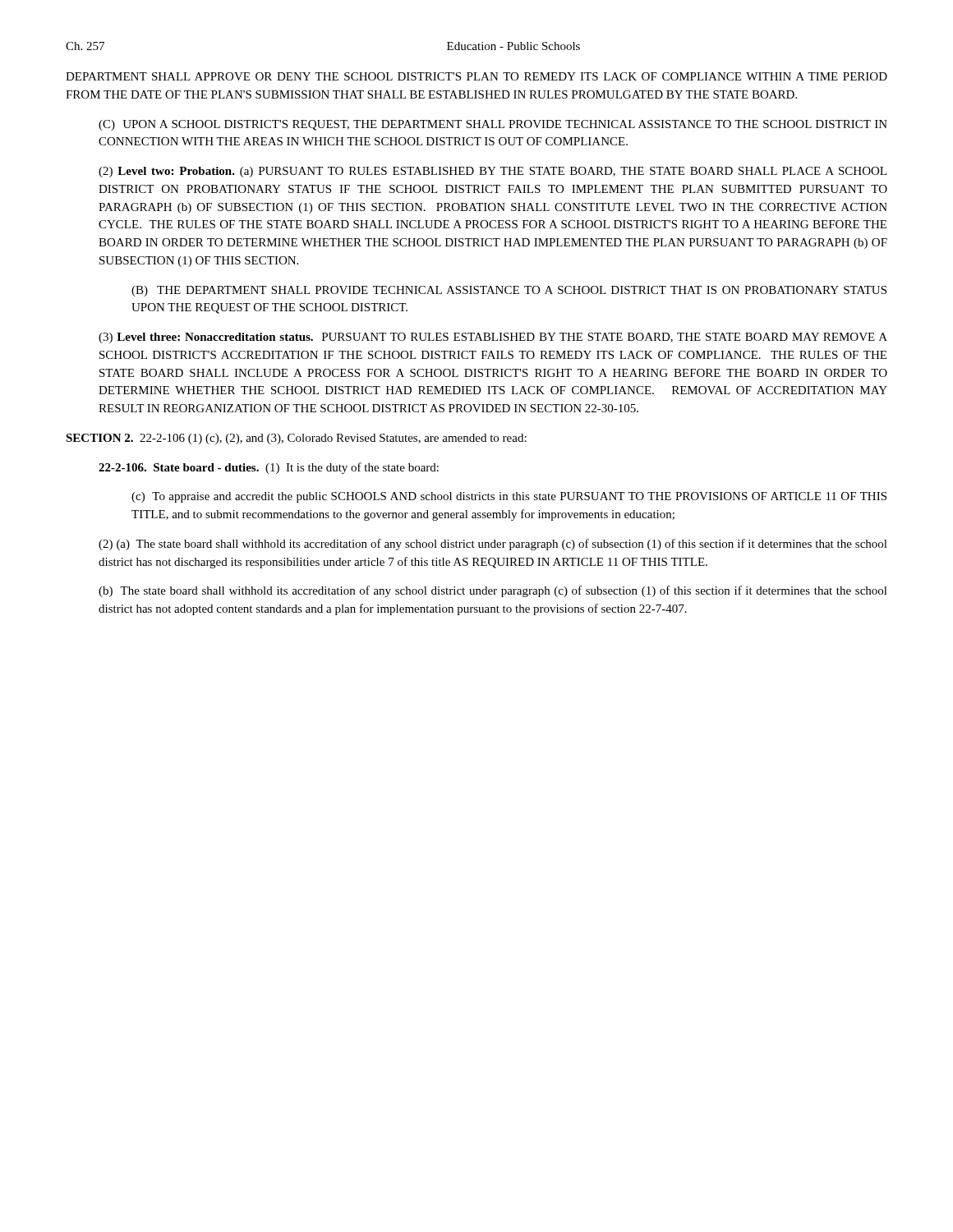Viewport: 953px width, 1232px height.
Task: Locate the text block with the text "(2) Level two: Probation. (a) PURSUANT TO RULES"
Action: coord(493,215)
